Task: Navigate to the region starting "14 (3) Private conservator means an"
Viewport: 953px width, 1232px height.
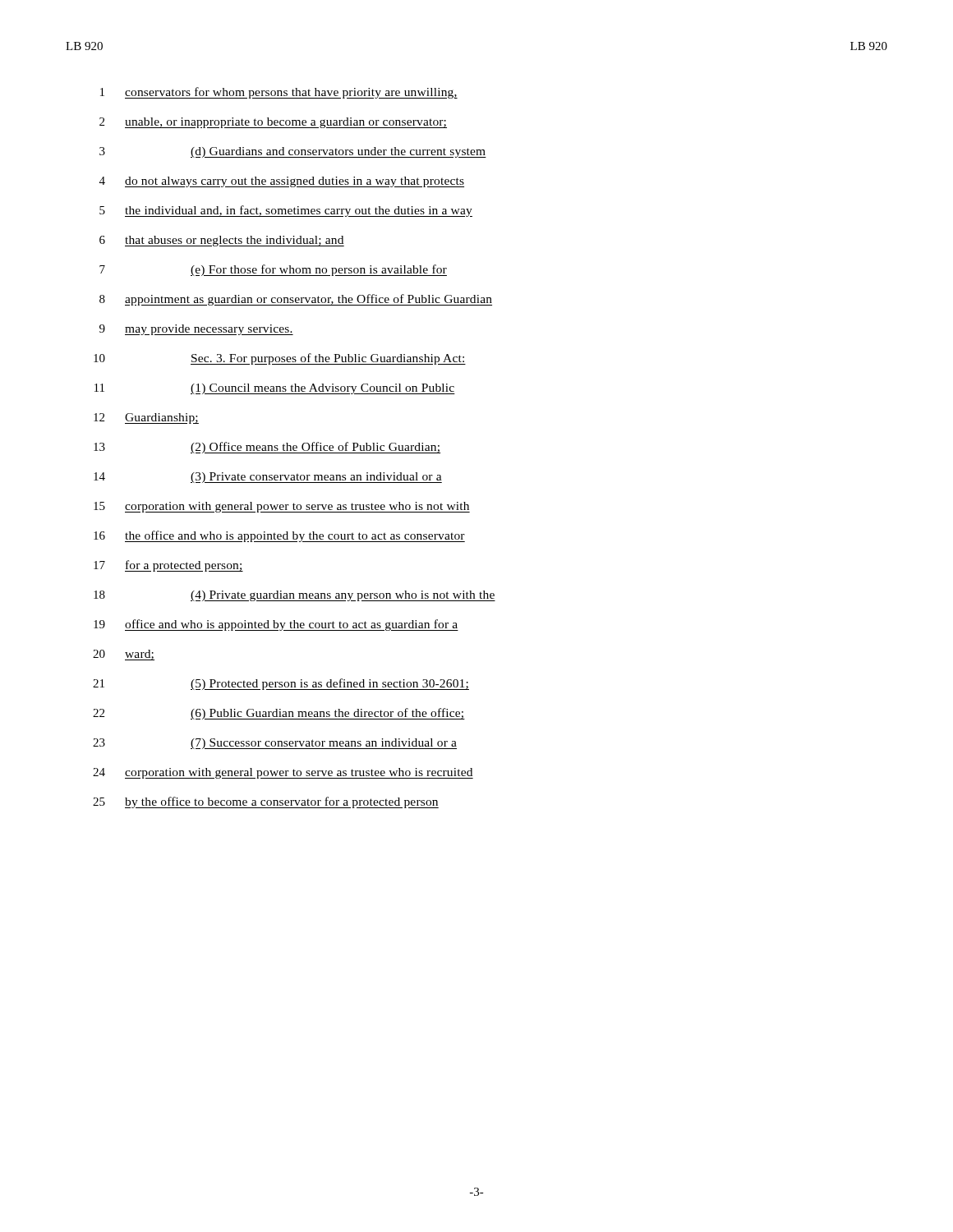Action: (268, 478)
